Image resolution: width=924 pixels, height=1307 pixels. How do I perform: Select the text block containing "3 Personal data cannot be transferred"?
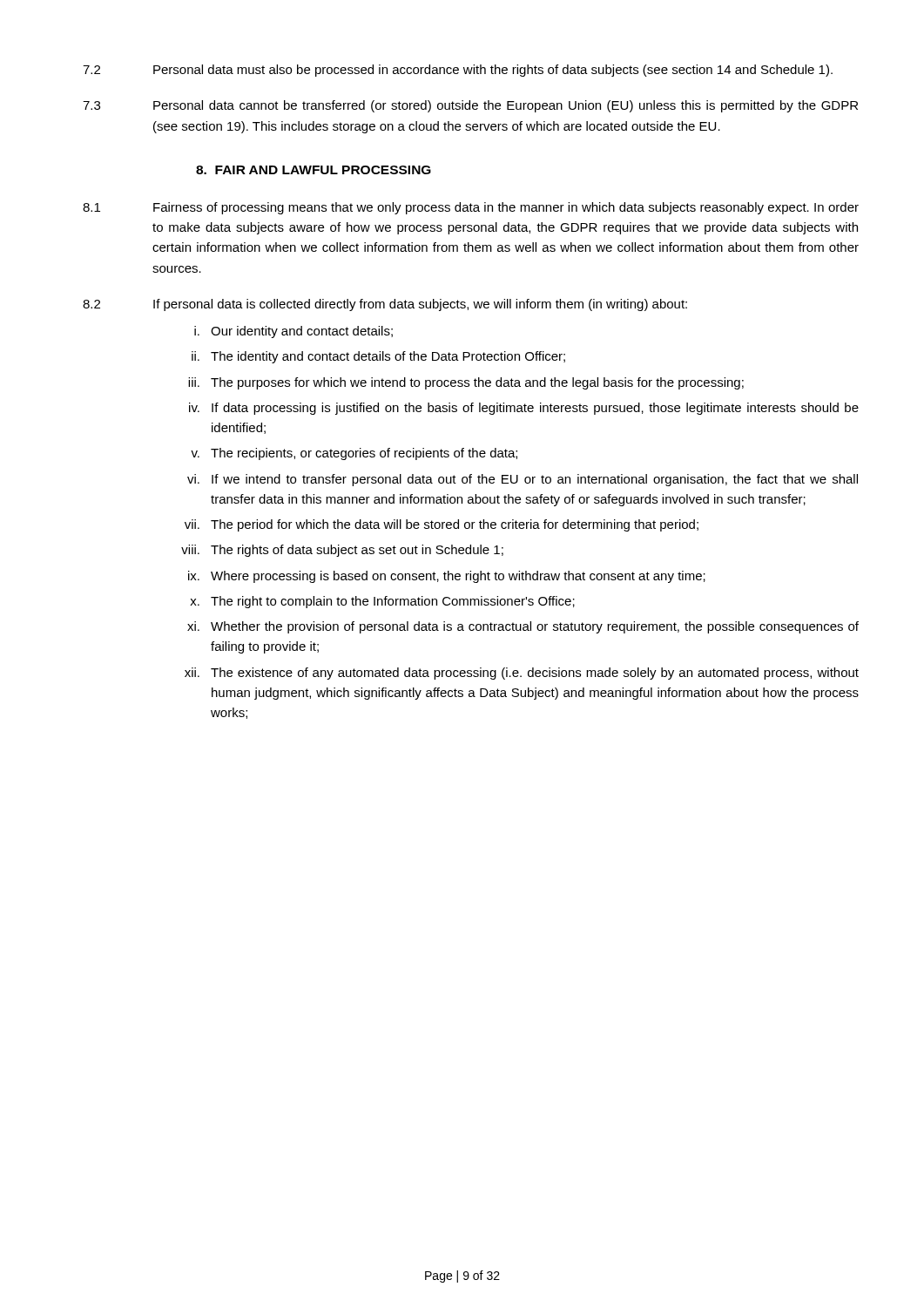coord(471,115)
